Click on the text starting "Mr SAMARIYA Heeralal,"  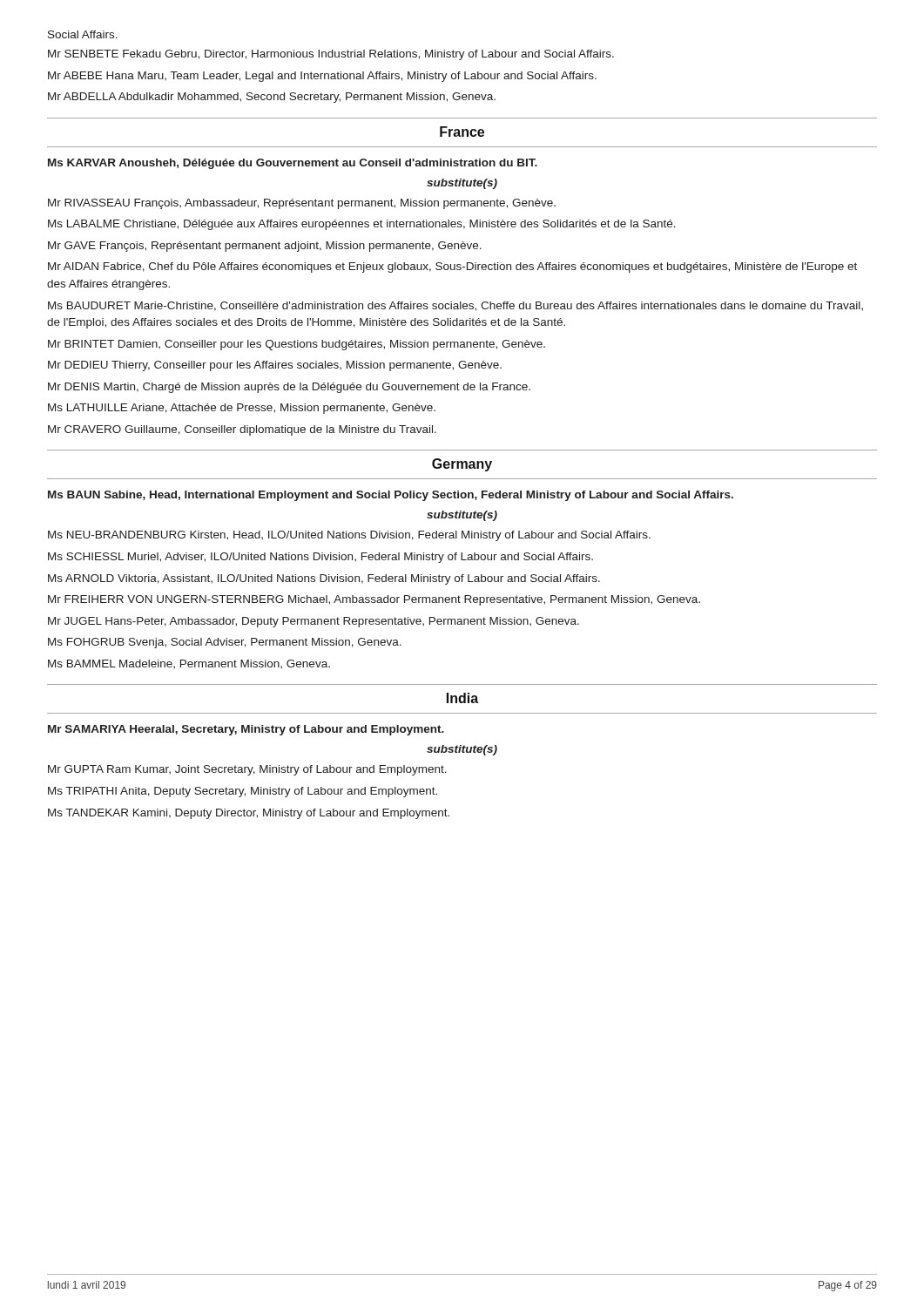click(246, 729)
